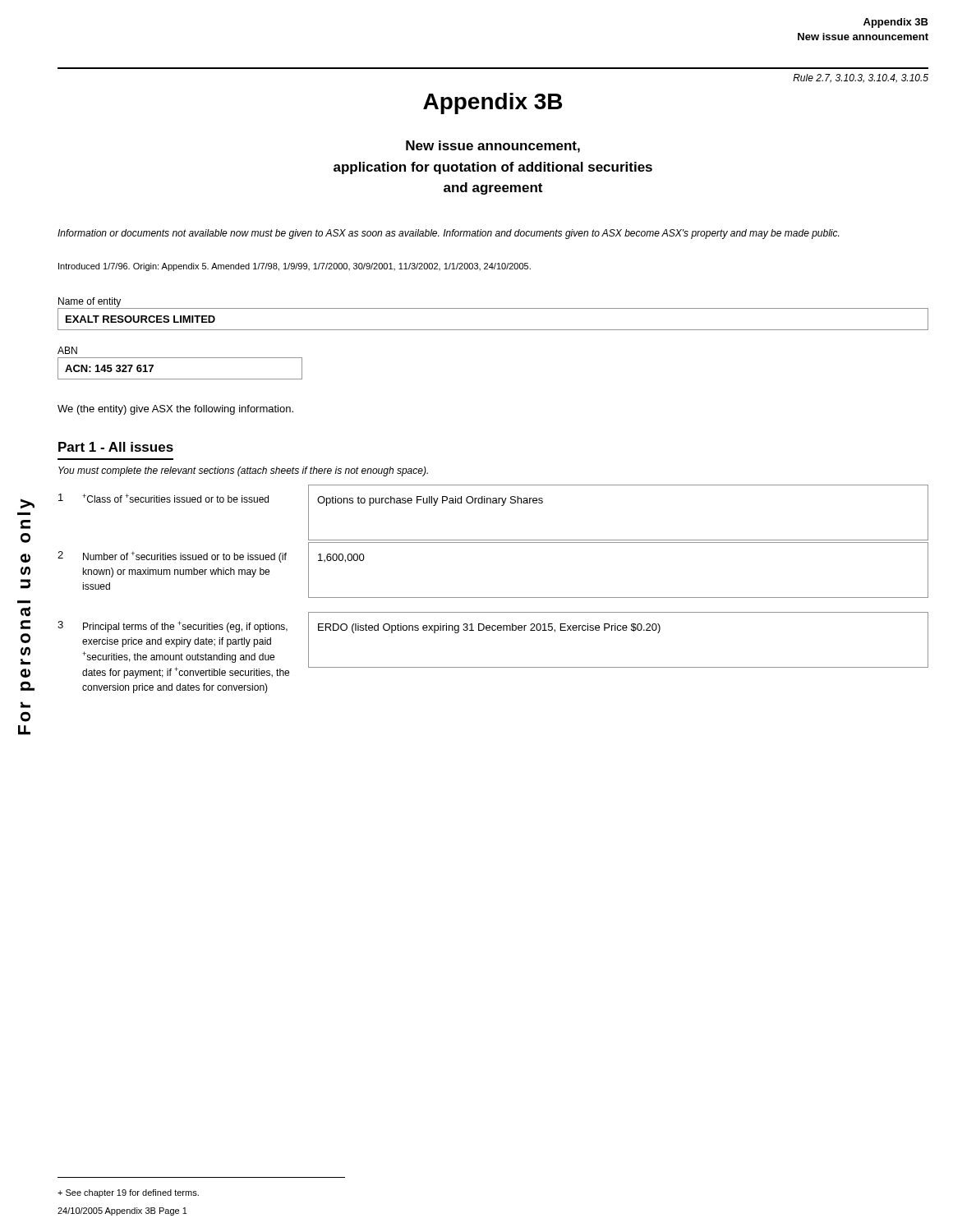The image size is (953, 1232).
Task: Click on the passage starting "We (the entity) give ASX the following"
Action: 176,409
